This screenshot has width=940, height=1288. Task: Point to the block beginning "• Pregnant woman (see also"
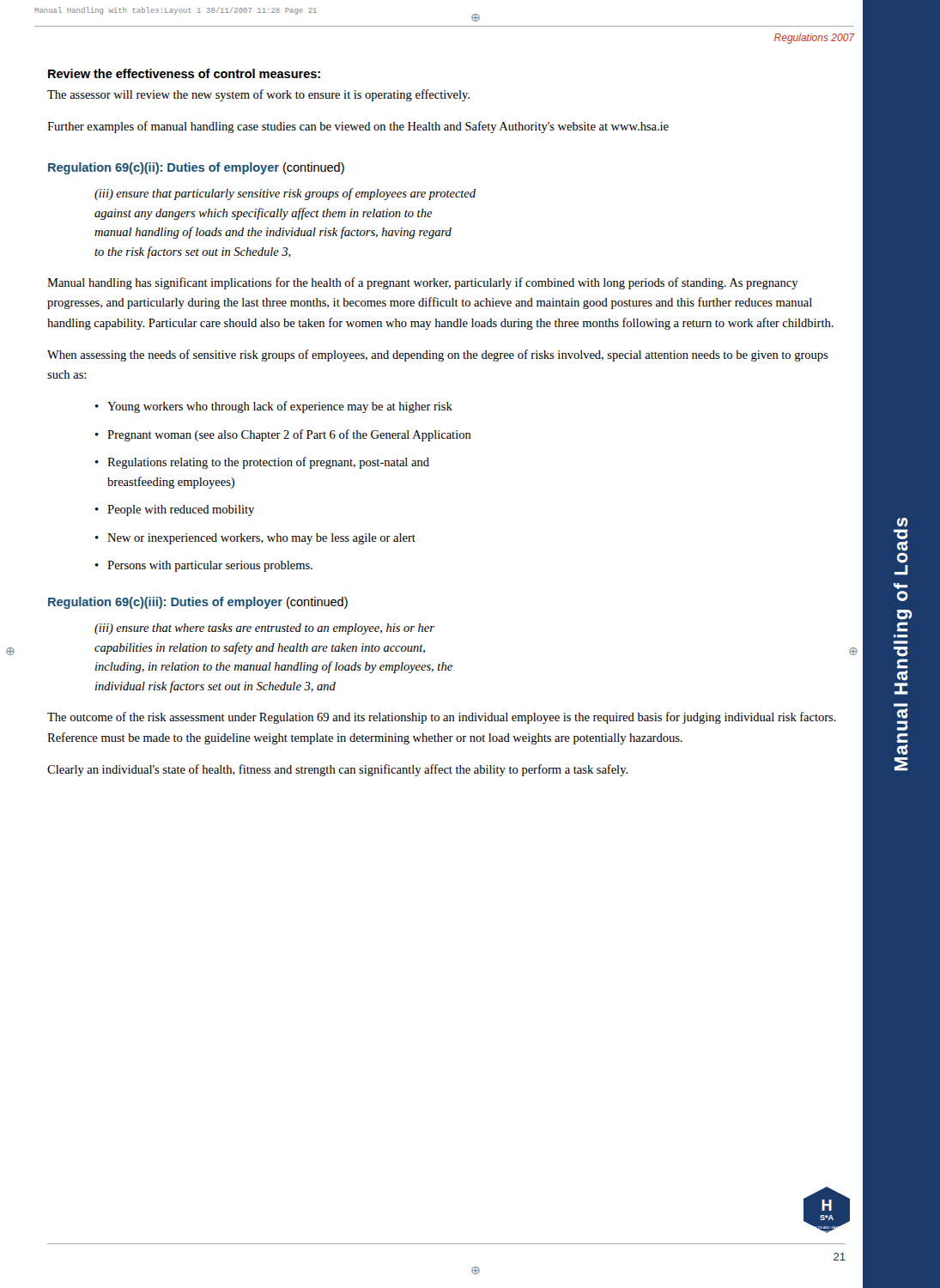coord(283,434)
